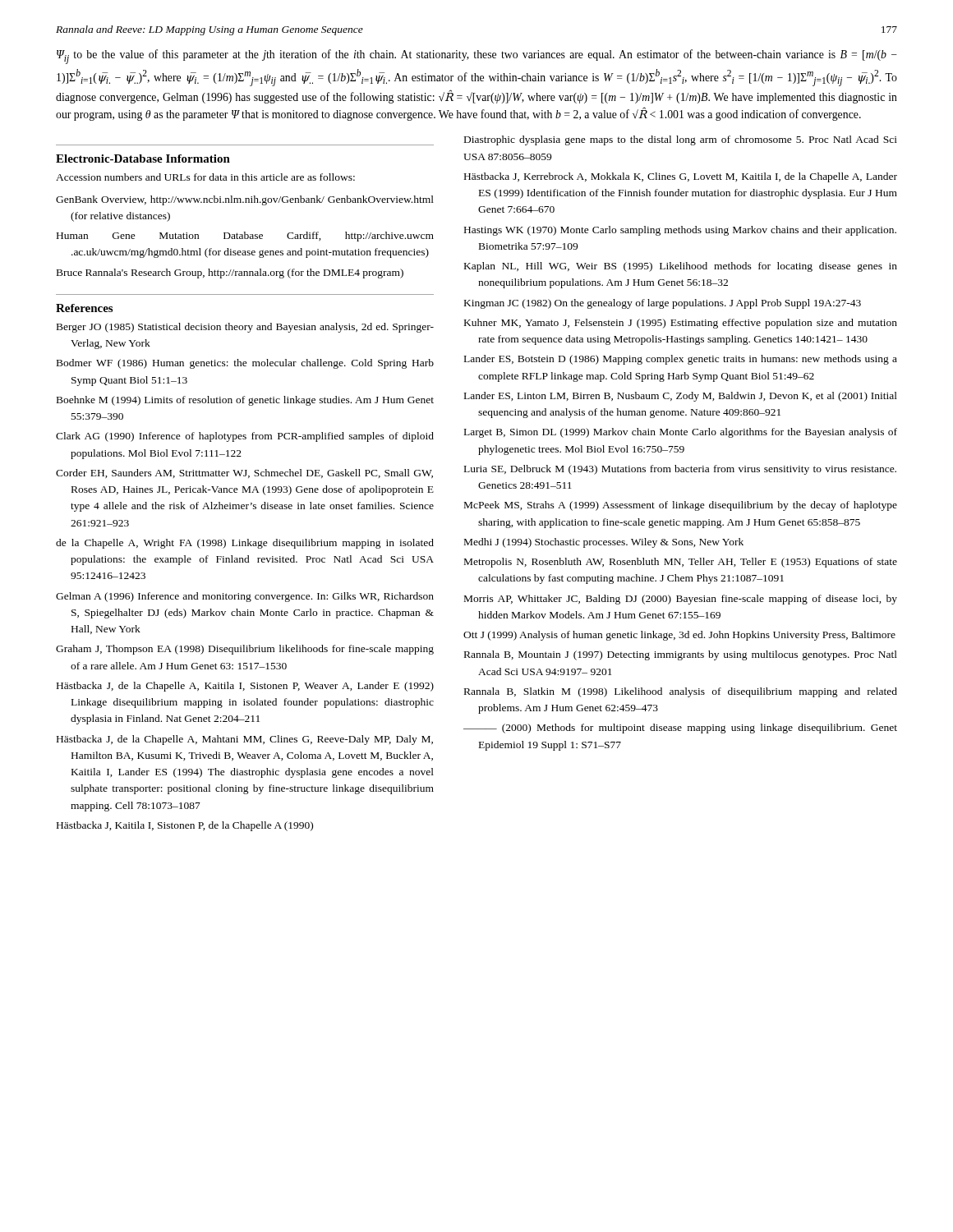Click on the list item that reads "Lander ES, Linton"
This screenshot has height=1232, width=953.
[680, 404]
